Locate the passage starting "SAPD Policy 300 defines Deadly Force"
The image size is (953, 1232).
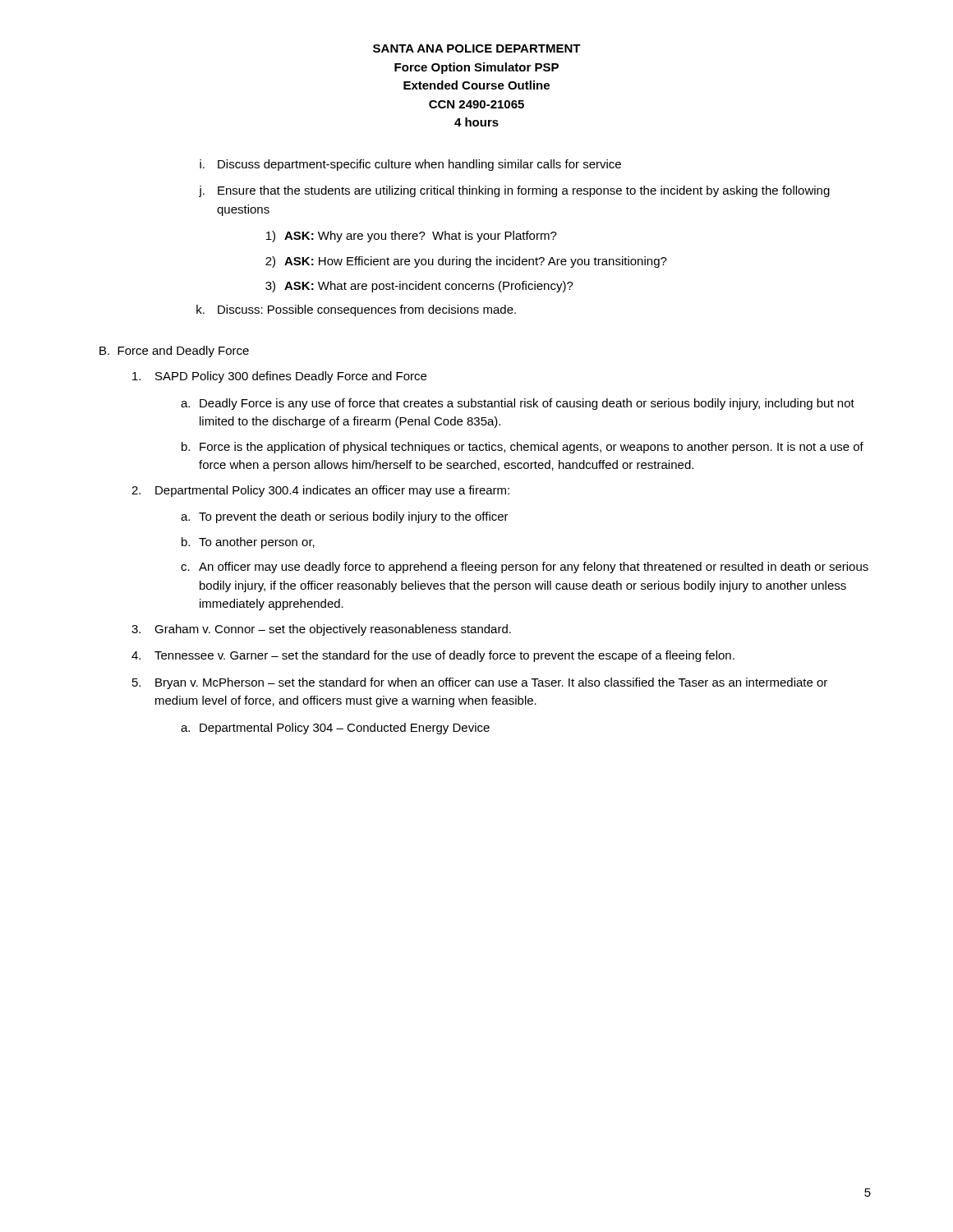[279, 377]
